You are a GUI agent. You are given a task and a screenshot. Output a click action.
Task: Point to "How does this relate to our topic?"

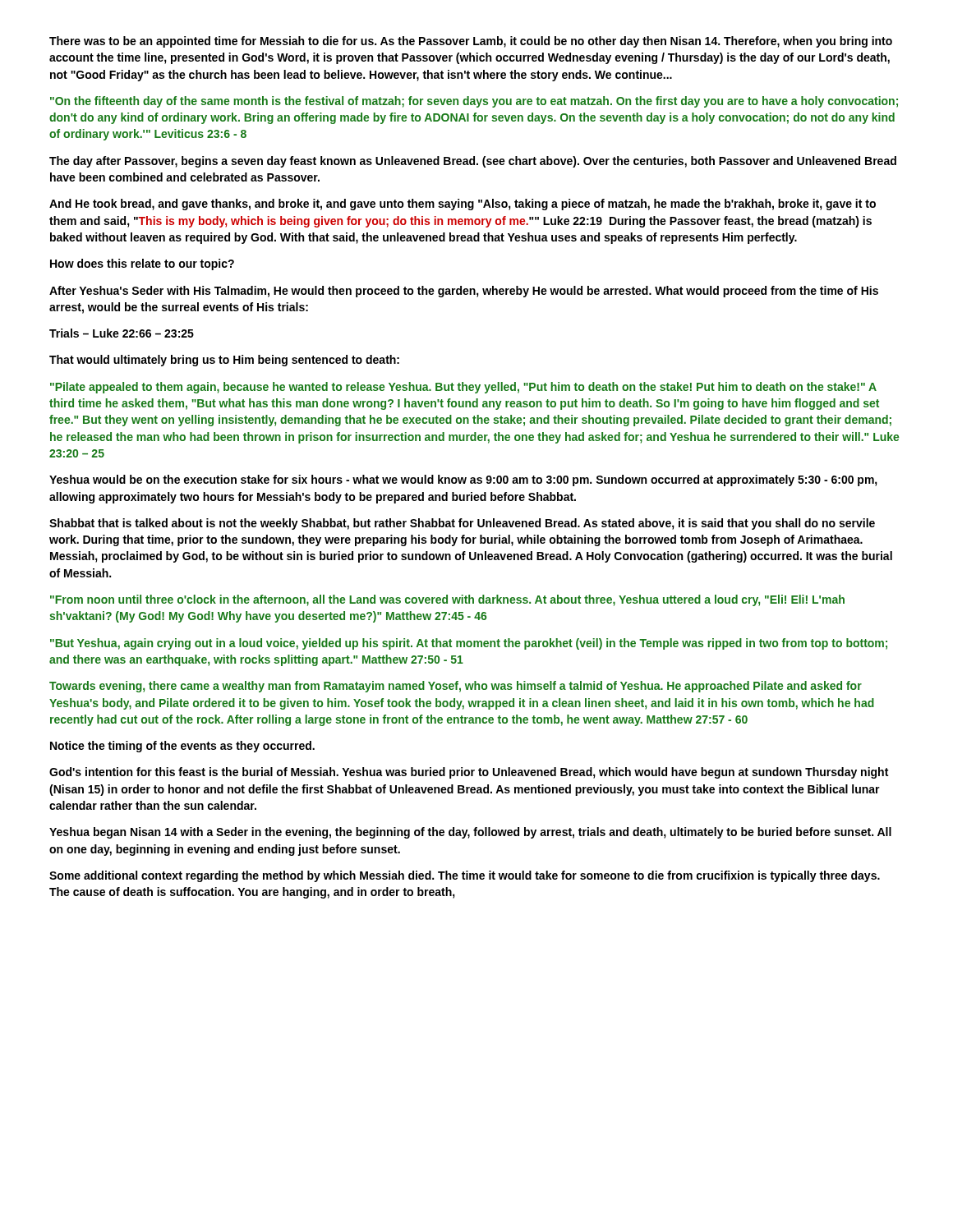click(x=142, y=264)
